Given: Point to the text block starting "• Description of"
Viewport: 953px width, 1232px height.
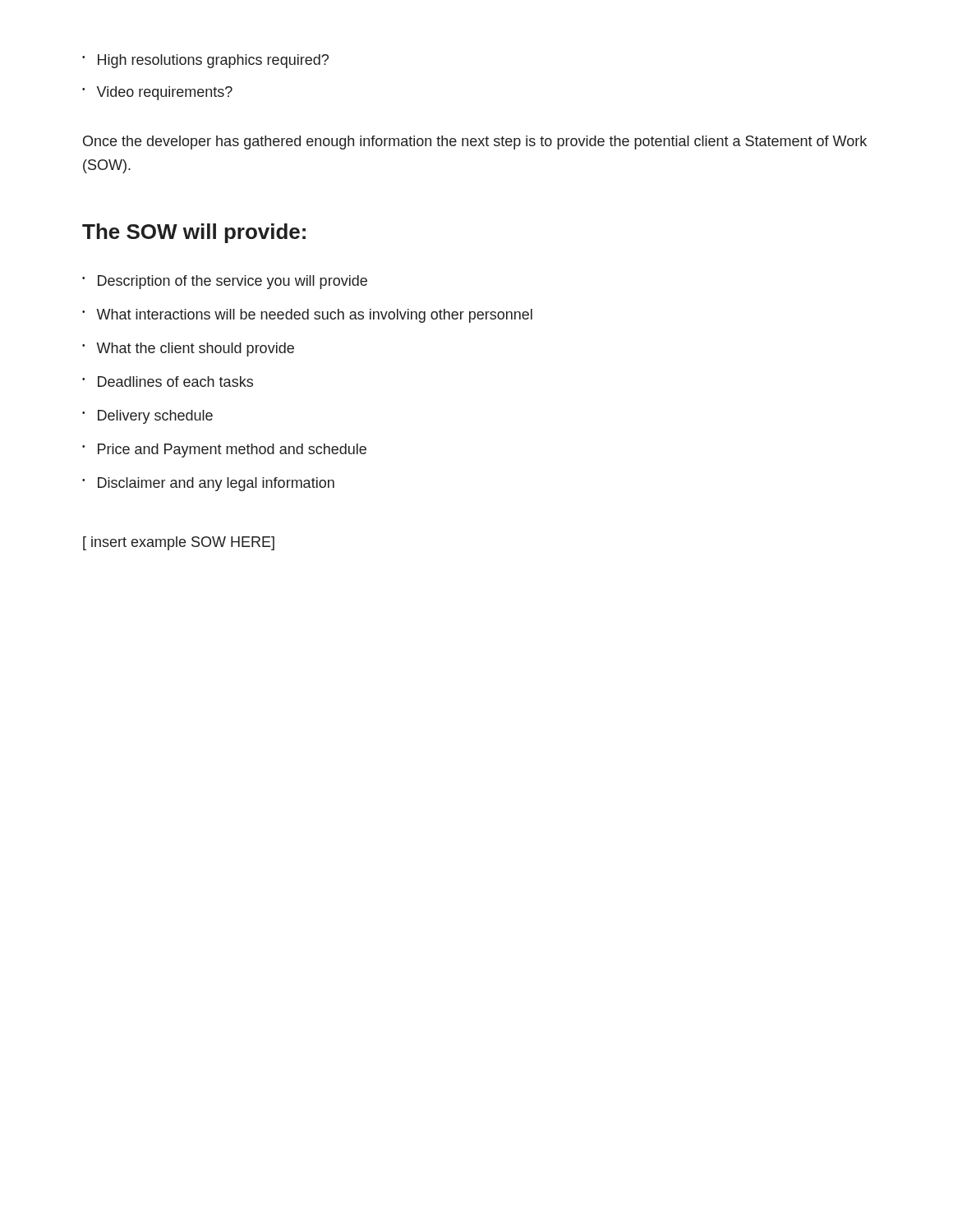Looking at the screenshot, I should (225, 282).
